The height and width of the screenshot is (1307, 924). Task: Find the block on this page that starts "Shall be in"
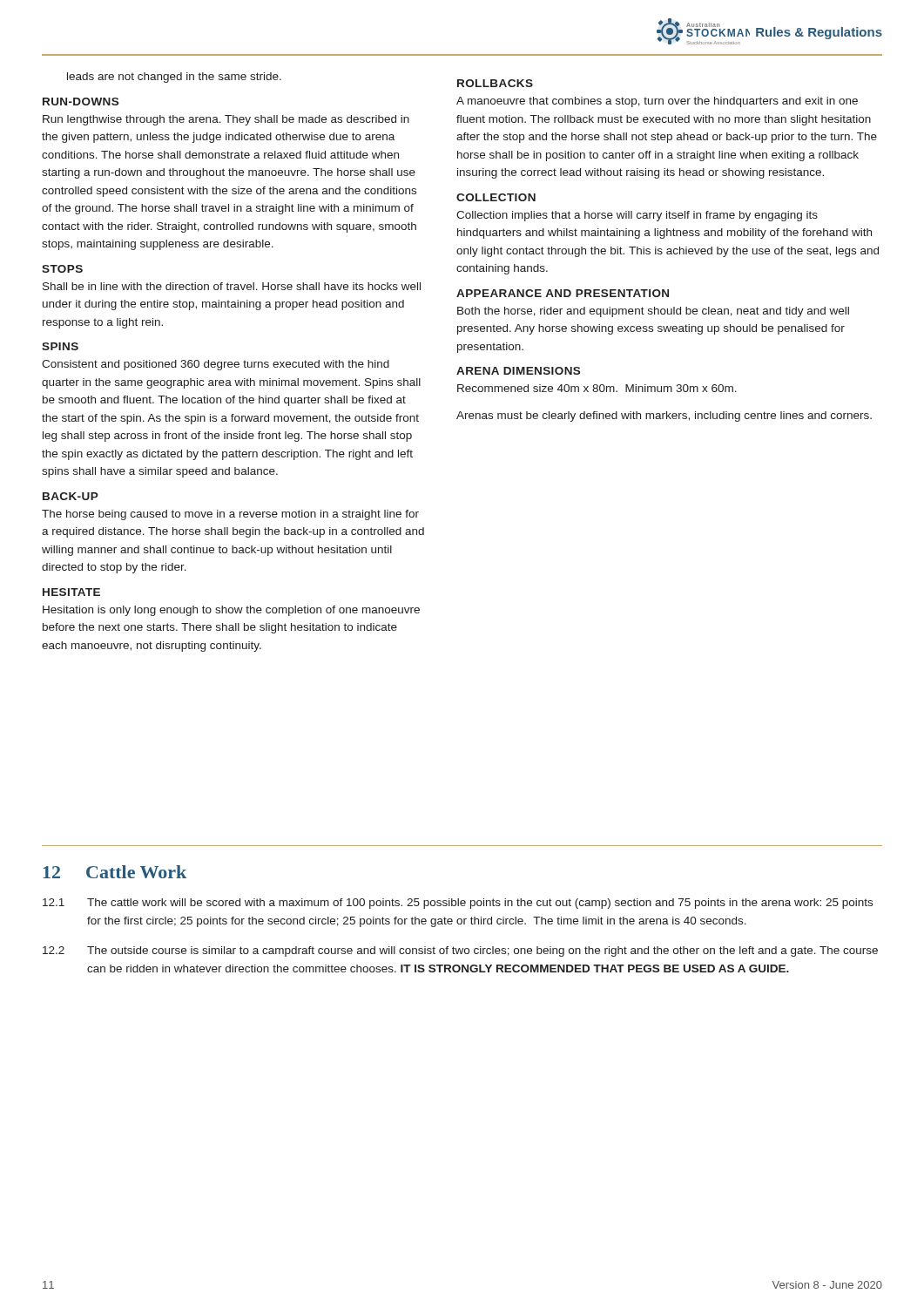(x=232, y=304)
